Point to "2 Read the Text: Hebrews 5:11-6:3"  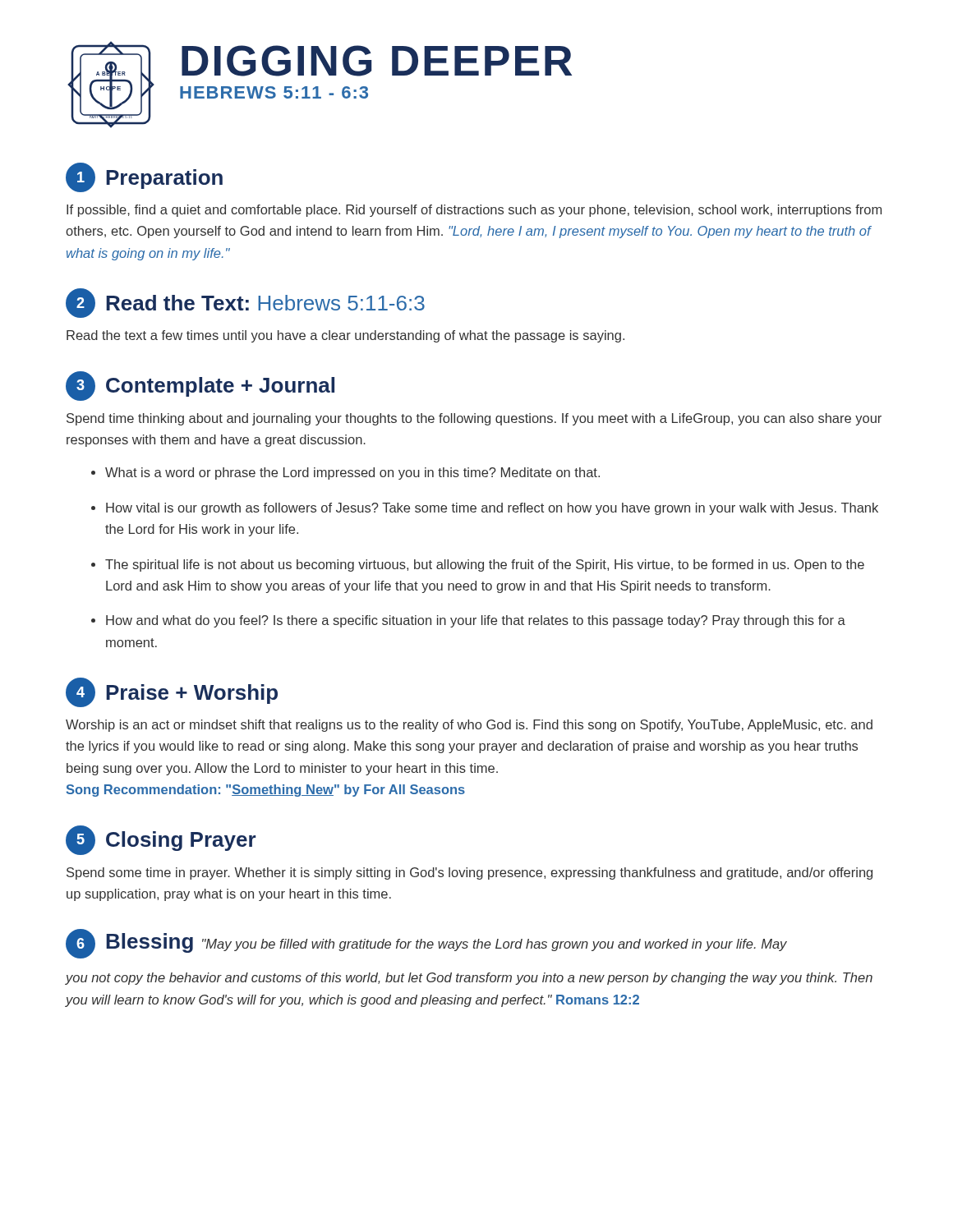point(246,303)
